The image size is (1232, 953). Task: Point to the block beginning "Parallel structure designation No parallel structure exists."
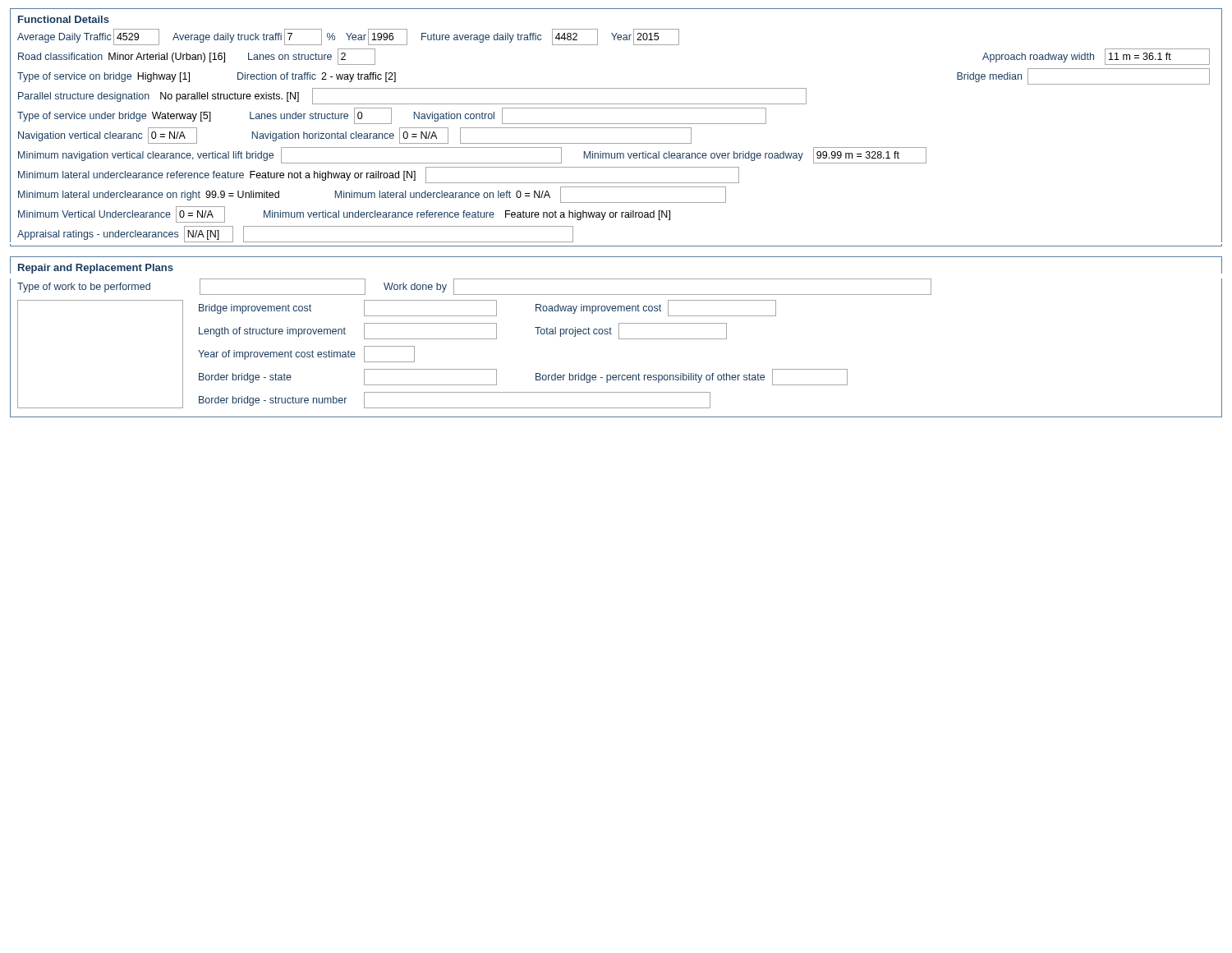(x=412, y=96)
